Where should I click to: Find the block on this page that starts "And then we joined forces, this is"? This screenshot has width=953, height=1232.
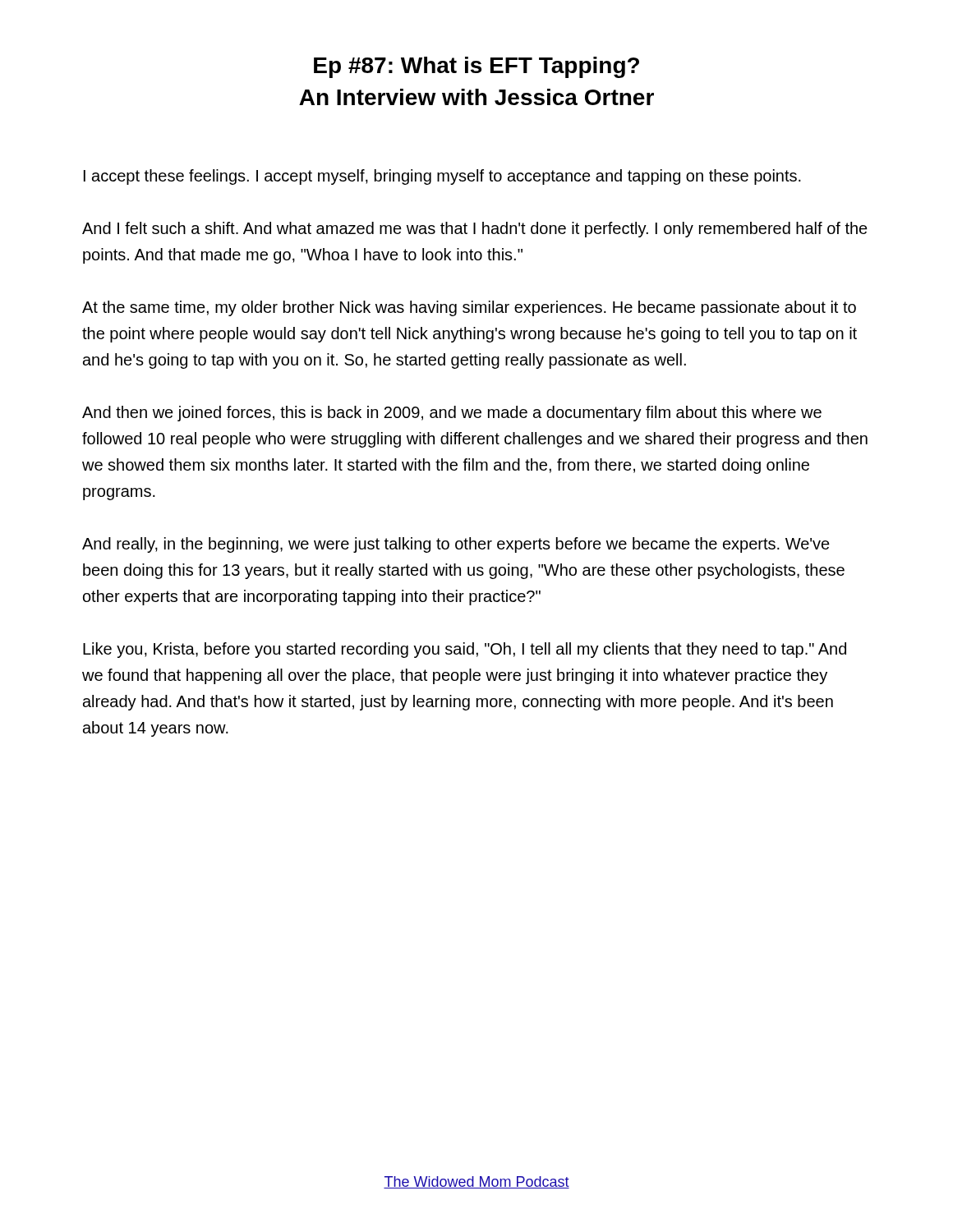[475, 452]
